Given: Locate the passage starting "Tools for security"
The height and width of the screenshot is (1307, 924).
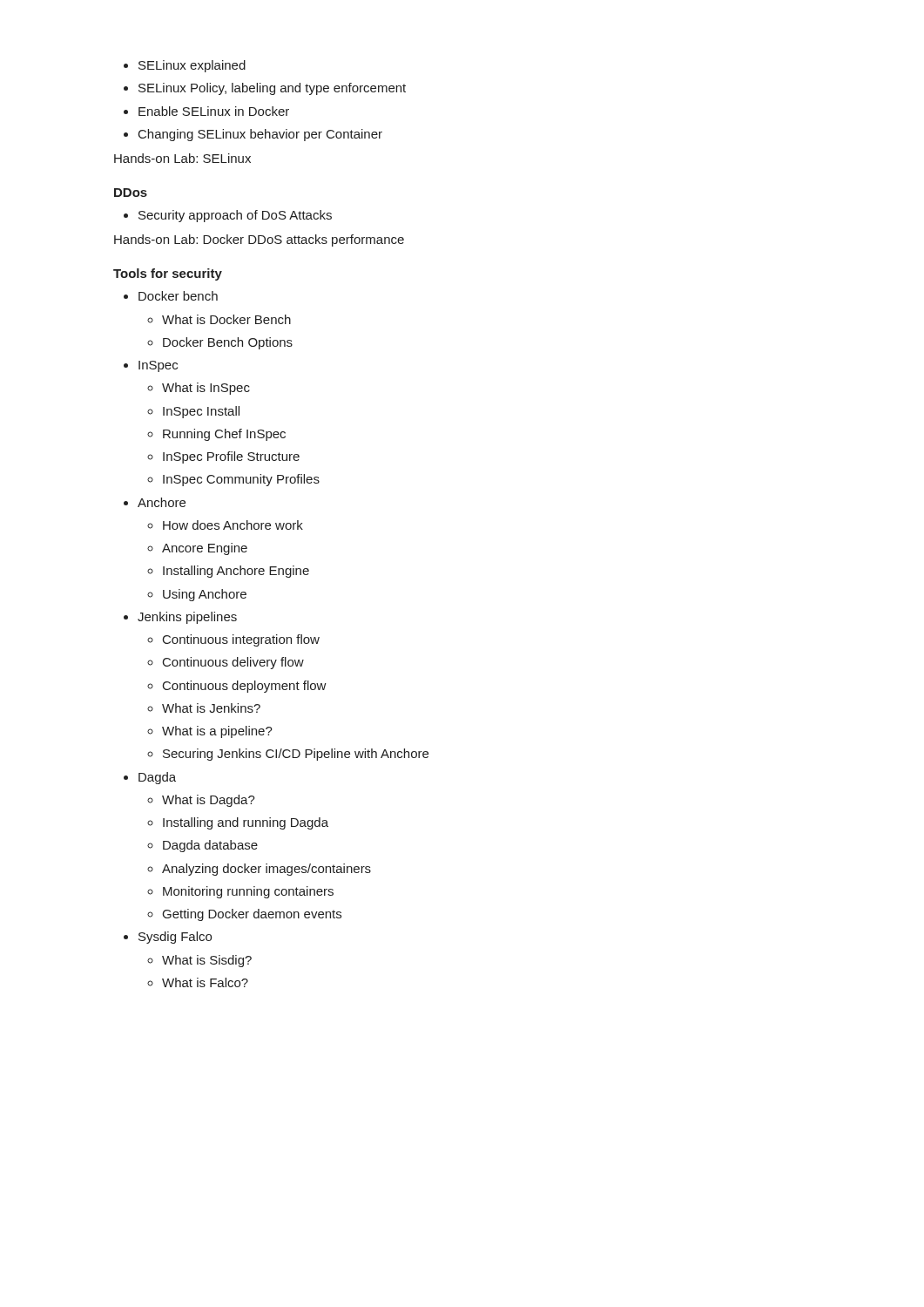Looking at the screenshot, I should 168,273.
